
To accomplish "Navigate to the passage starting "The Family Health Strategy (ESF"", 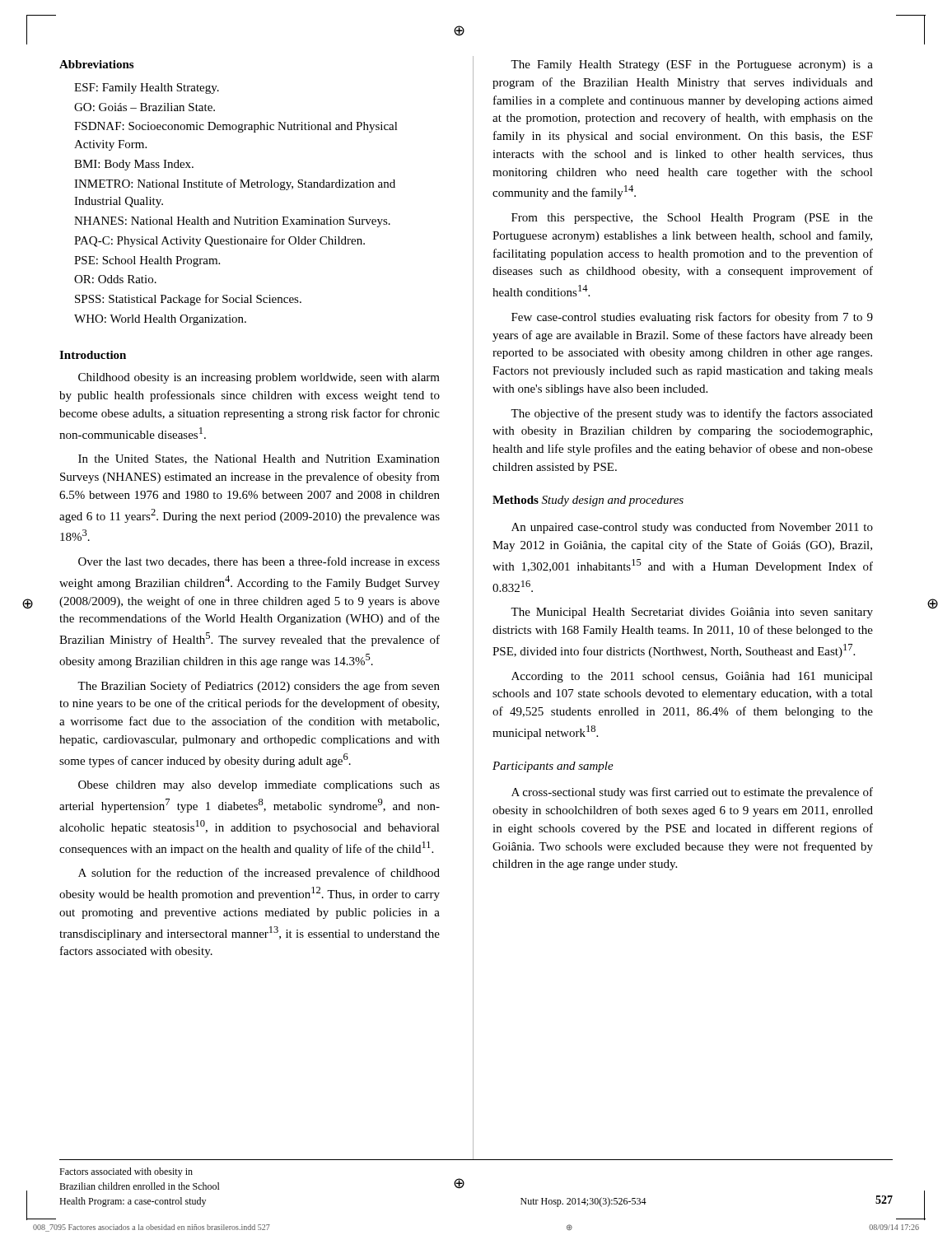I will (683, 129).
